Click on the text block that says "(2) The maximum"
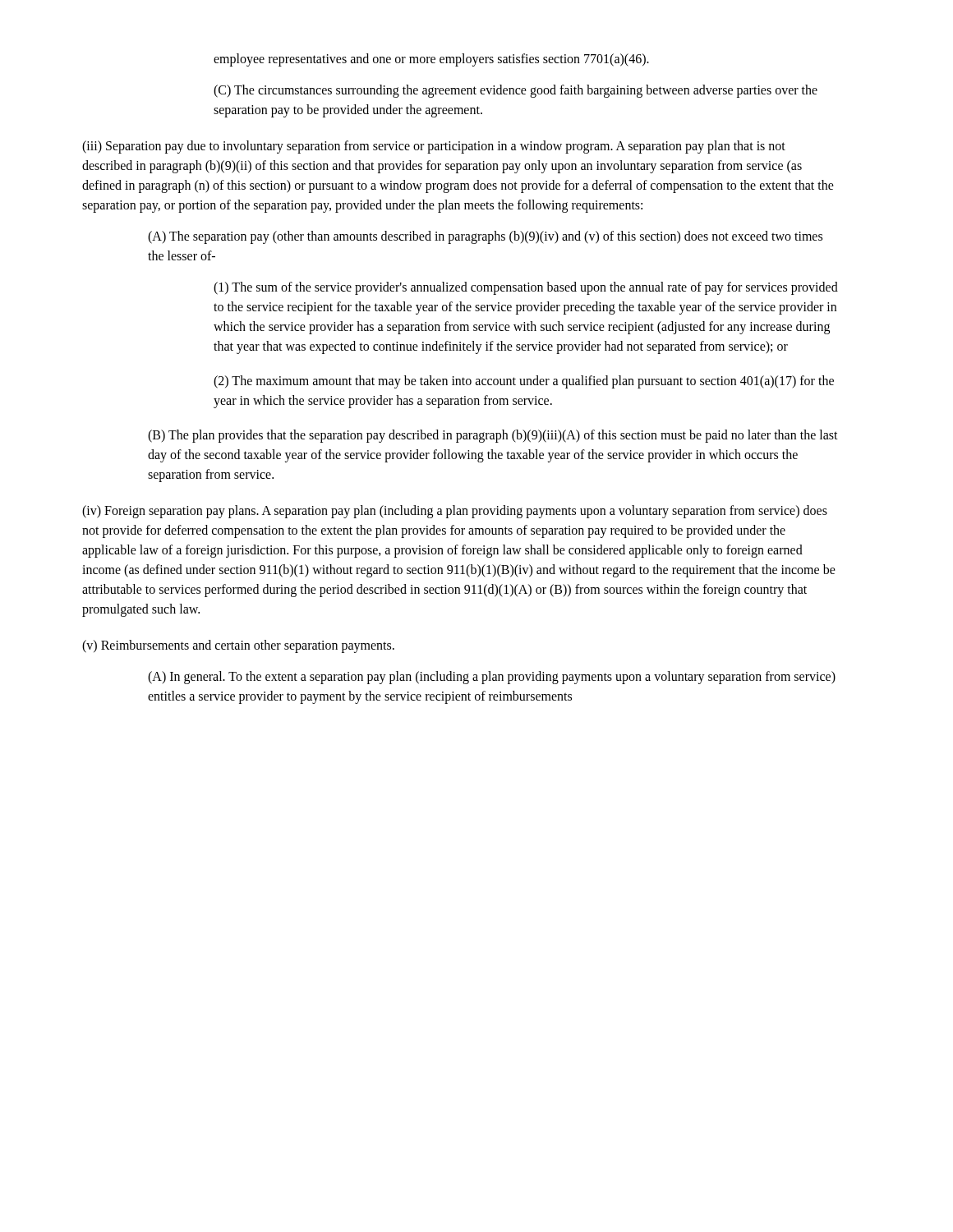Image resolution: width=953 pixels, height=1232 pixels. (x=524, y=391)
